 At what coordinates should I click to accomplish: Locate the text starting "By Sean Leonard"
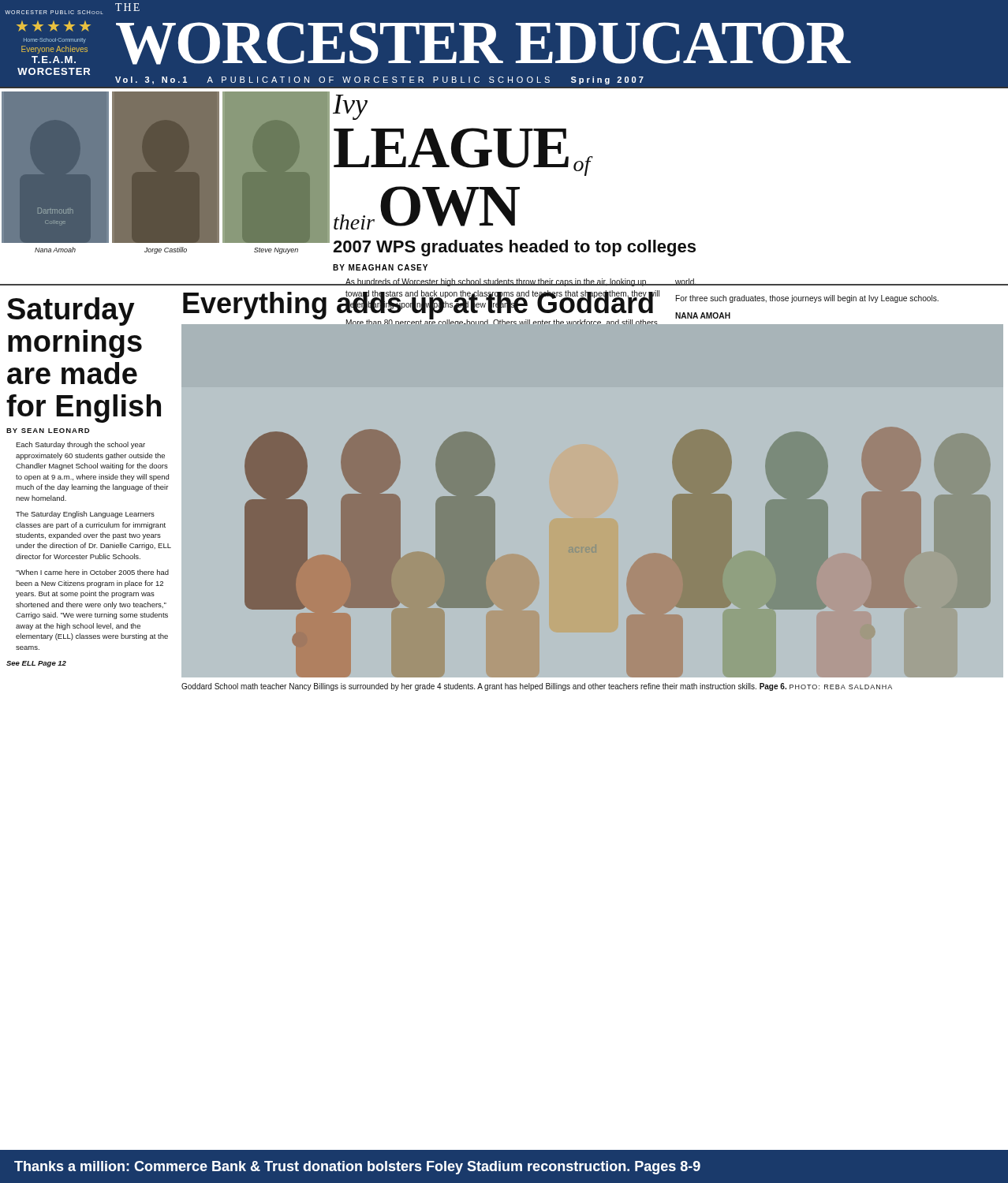click(48, 430)
